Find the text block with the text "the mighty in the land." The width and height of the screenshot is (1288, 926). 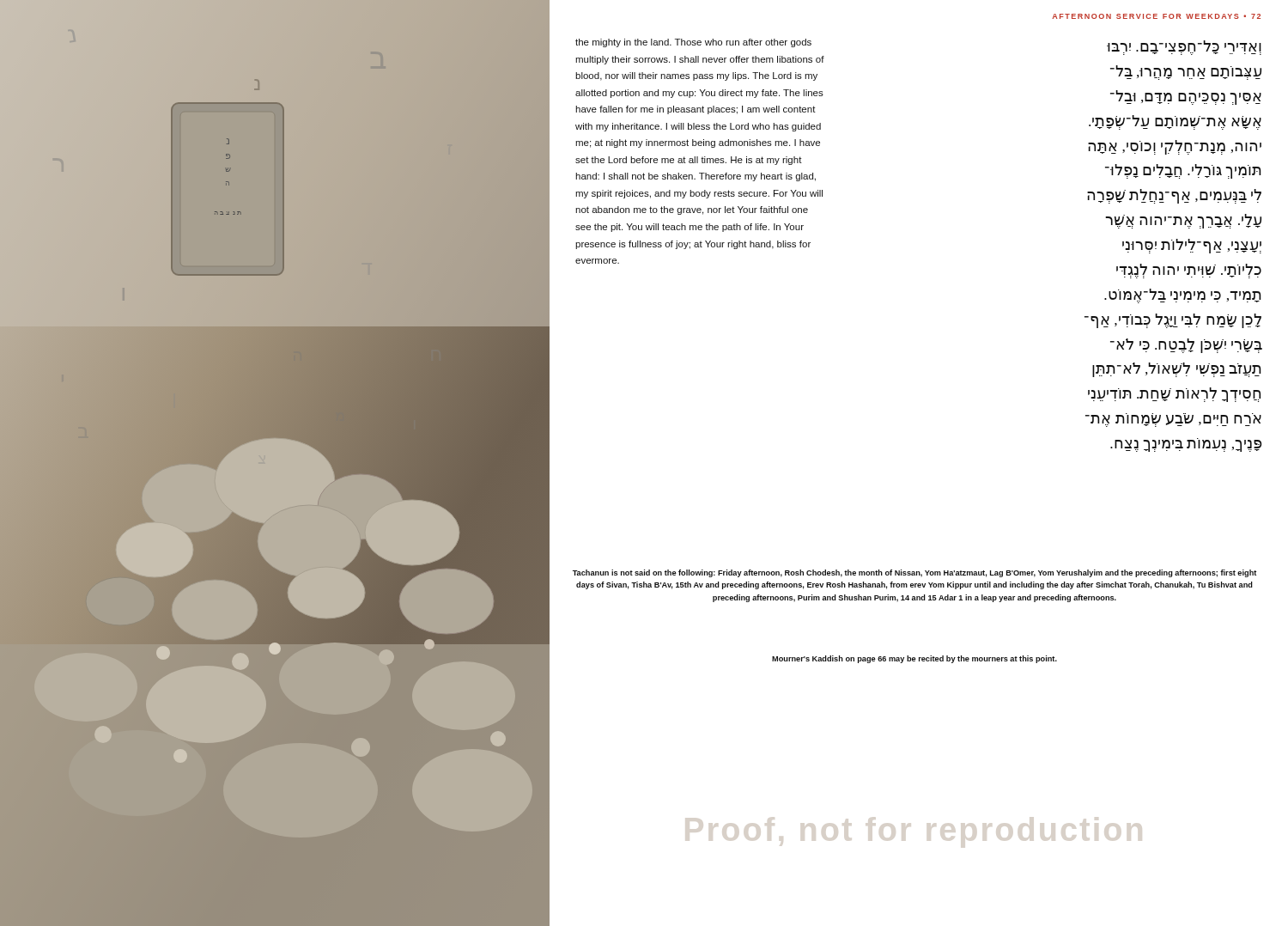pos(700,151)
